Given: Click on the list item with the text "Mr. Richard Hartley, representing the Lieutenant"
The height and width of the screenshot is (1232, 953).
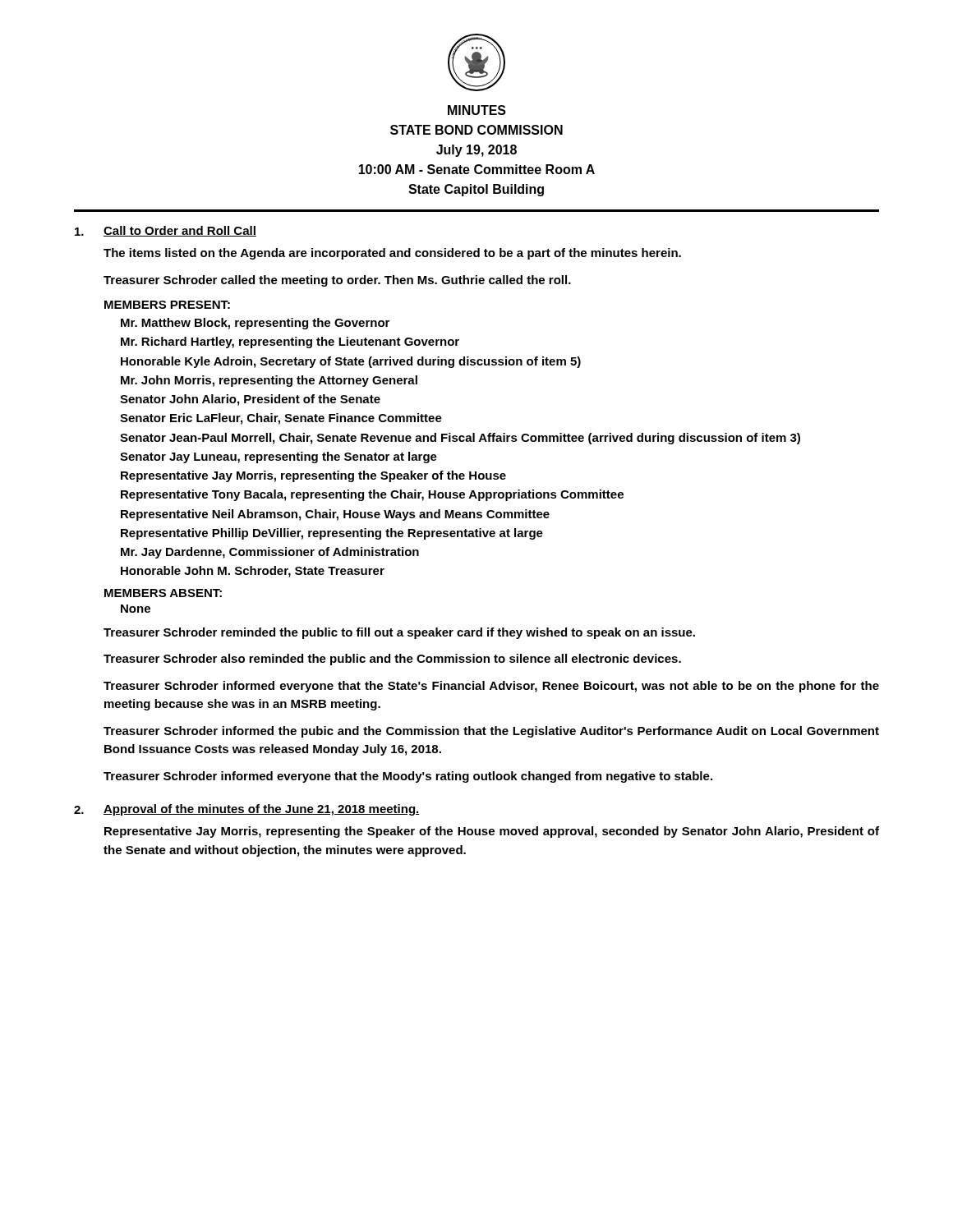Looking at the screenshot, I should 290,341.
